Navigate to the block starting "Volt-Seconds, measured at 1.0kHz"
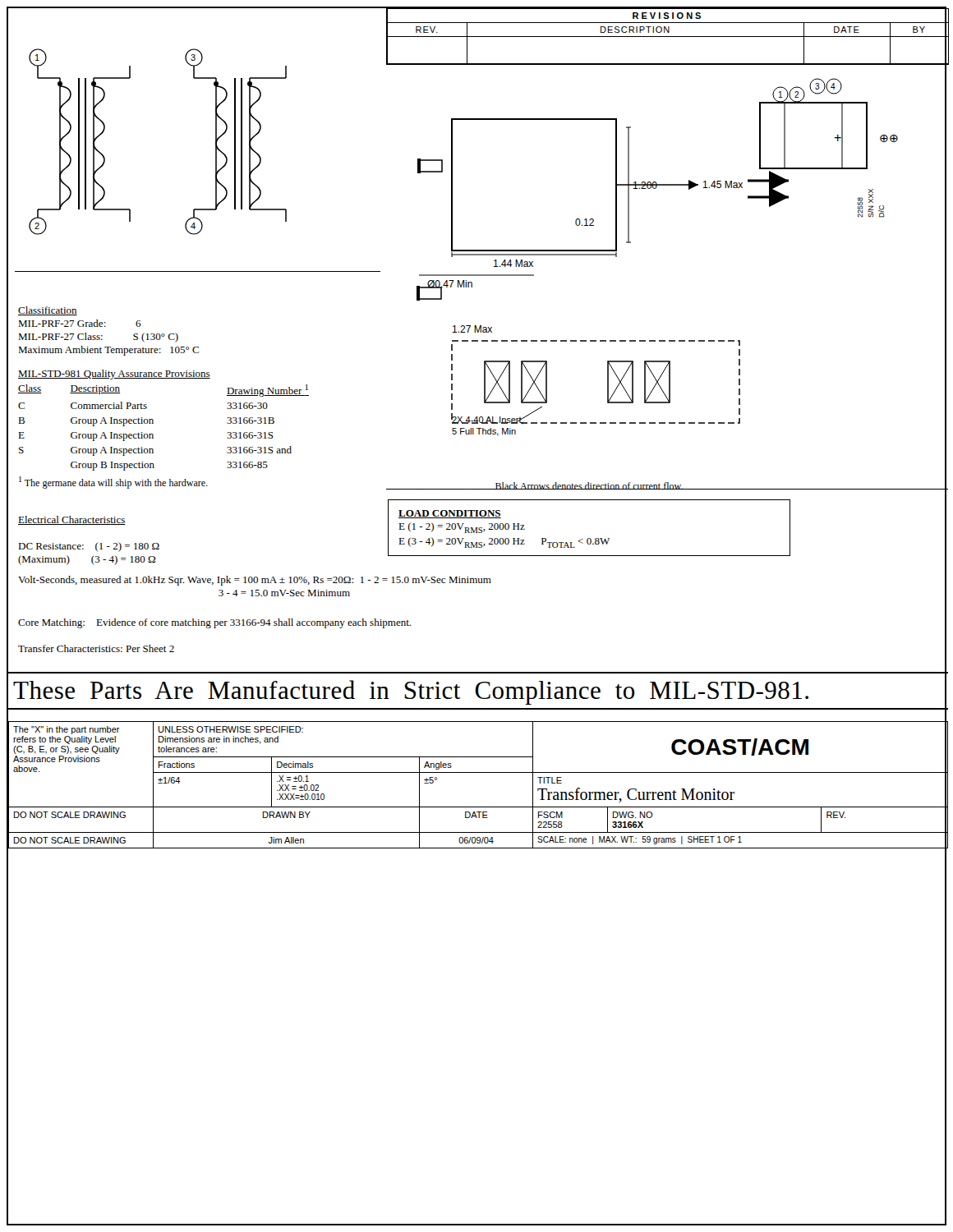 (255, 586)
